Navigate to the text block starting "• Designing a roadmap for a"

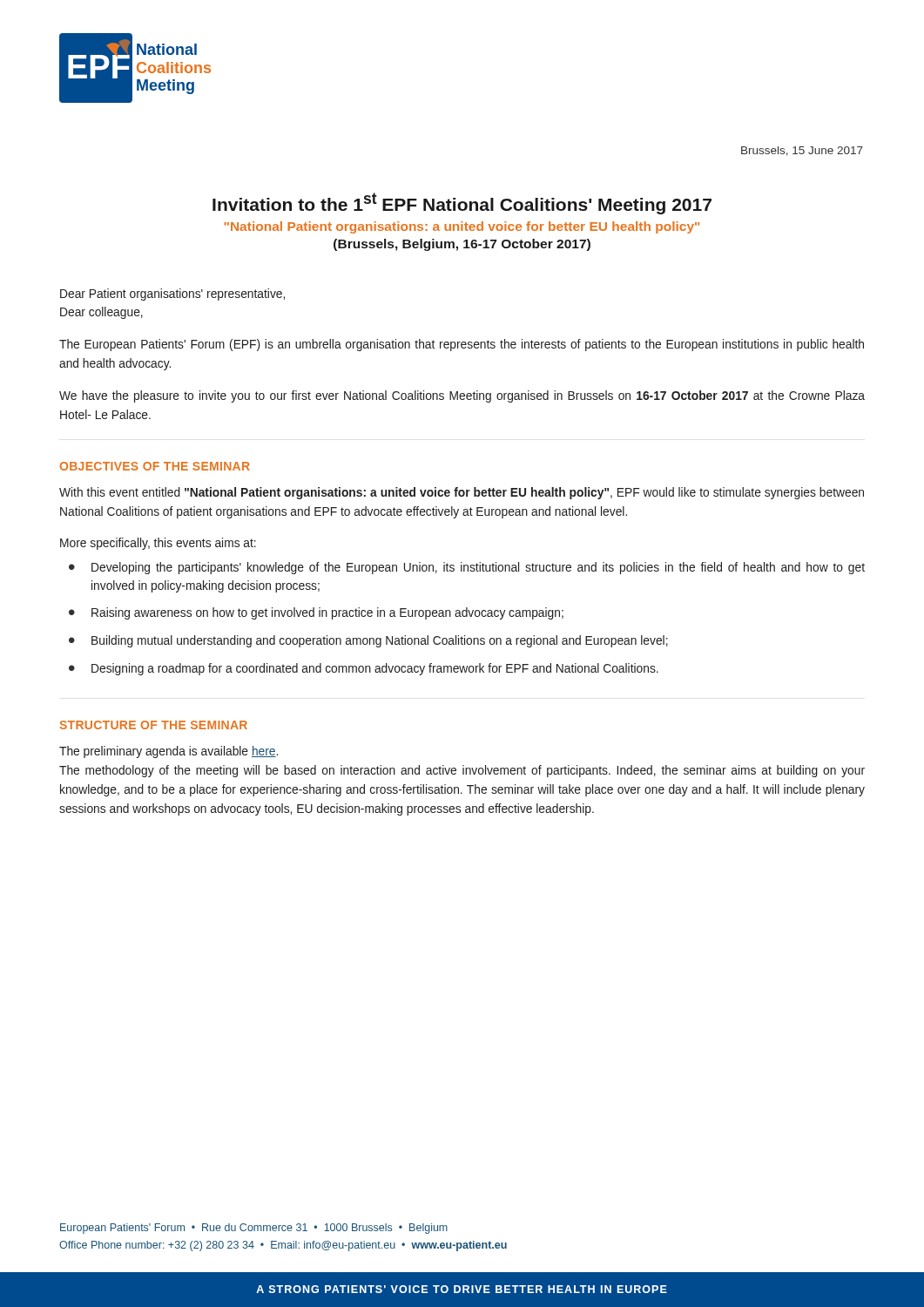(x=466, y=670)
